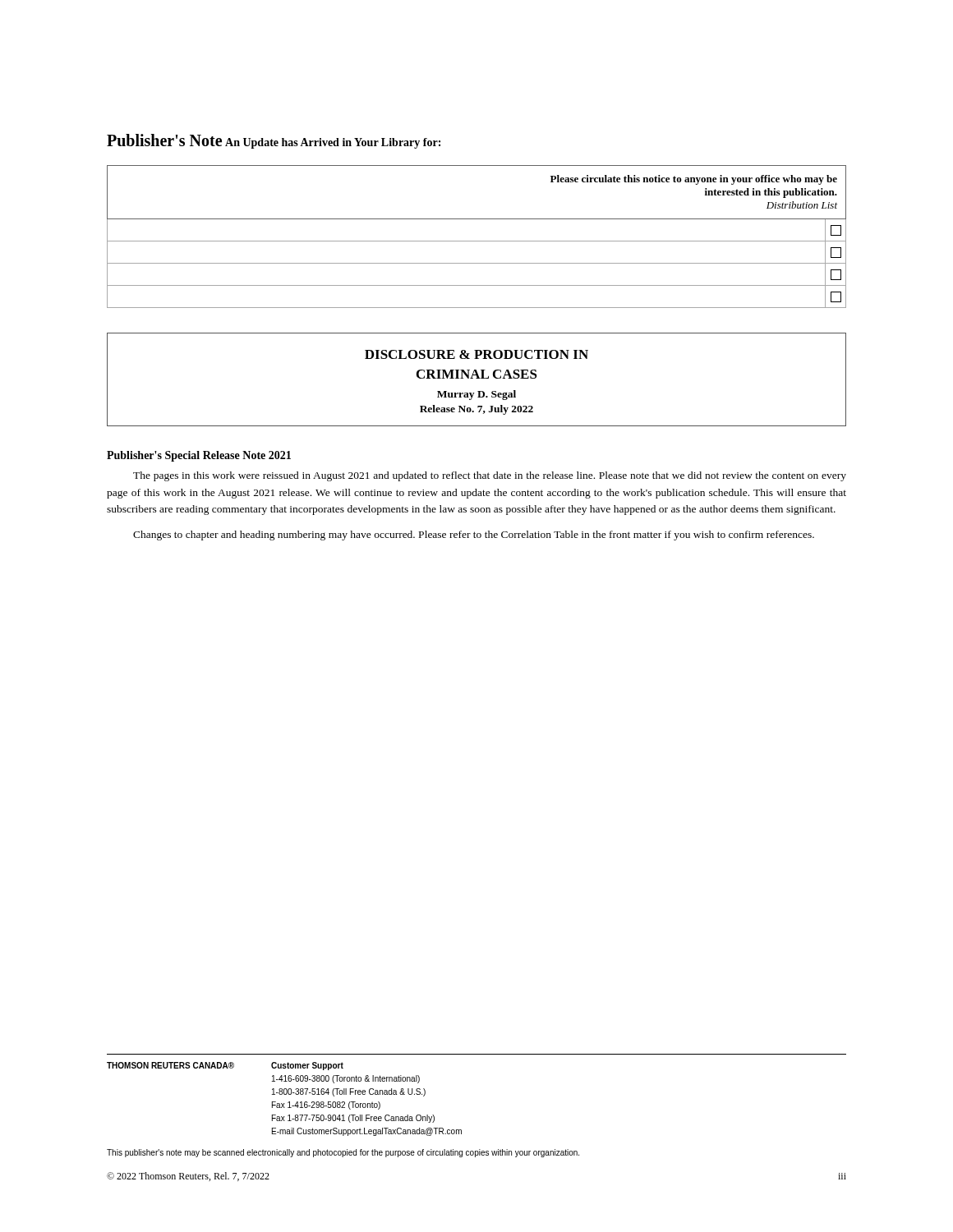Select the table that reads "DISCLOSURE & PRODUCTION INCRIMINAL"
Viewport: 953px width, 1232px height.
click(476, 379)
